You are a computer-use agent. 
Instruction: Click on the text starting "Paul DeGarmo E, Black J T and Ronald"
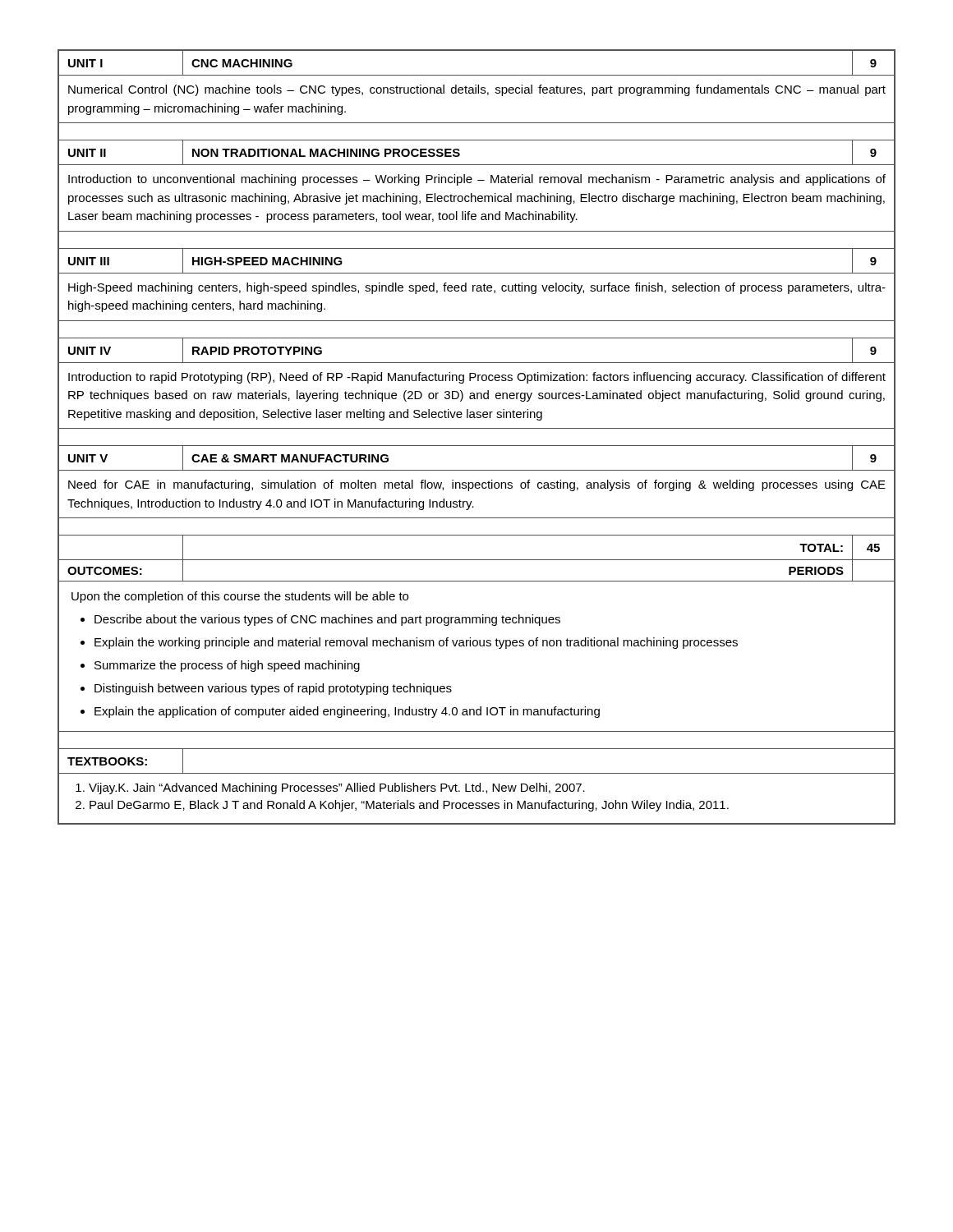coord(409,804)
